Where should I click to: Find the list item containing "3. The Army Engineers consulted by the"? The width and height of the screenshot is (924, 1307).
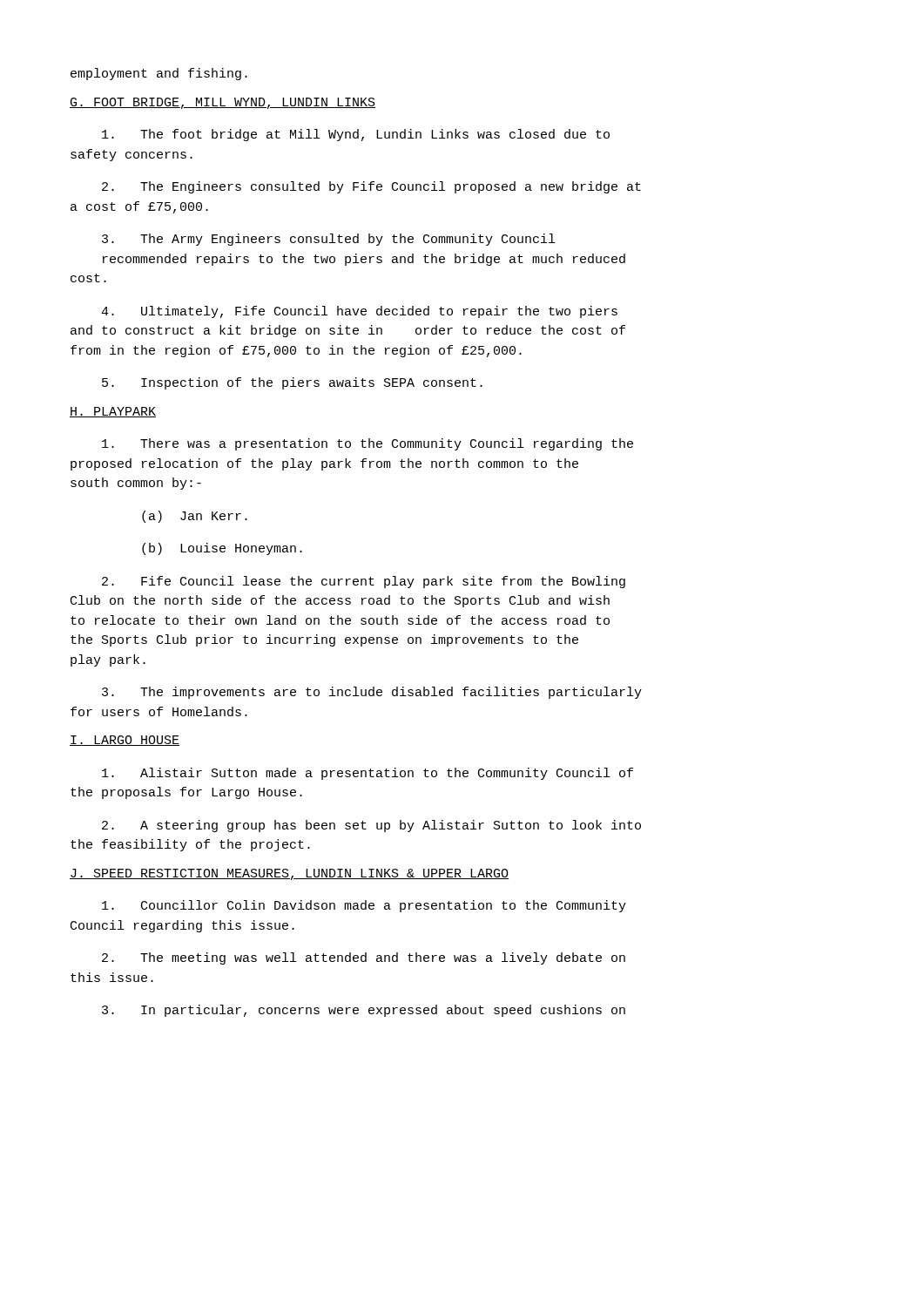(x=462, y=260)
